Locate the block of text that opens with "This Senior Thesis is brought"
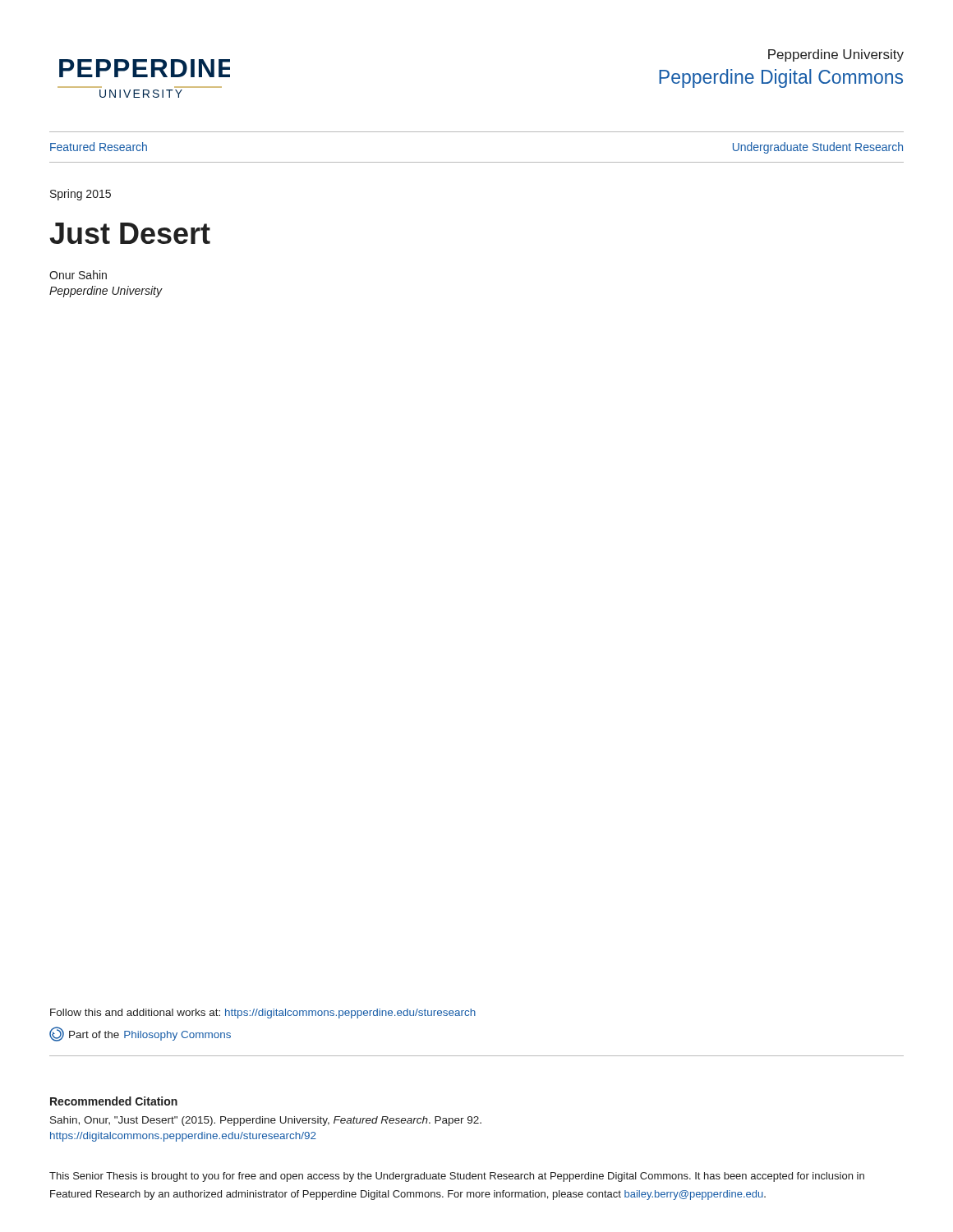Screen dimensions: 1232x953 457,1185
